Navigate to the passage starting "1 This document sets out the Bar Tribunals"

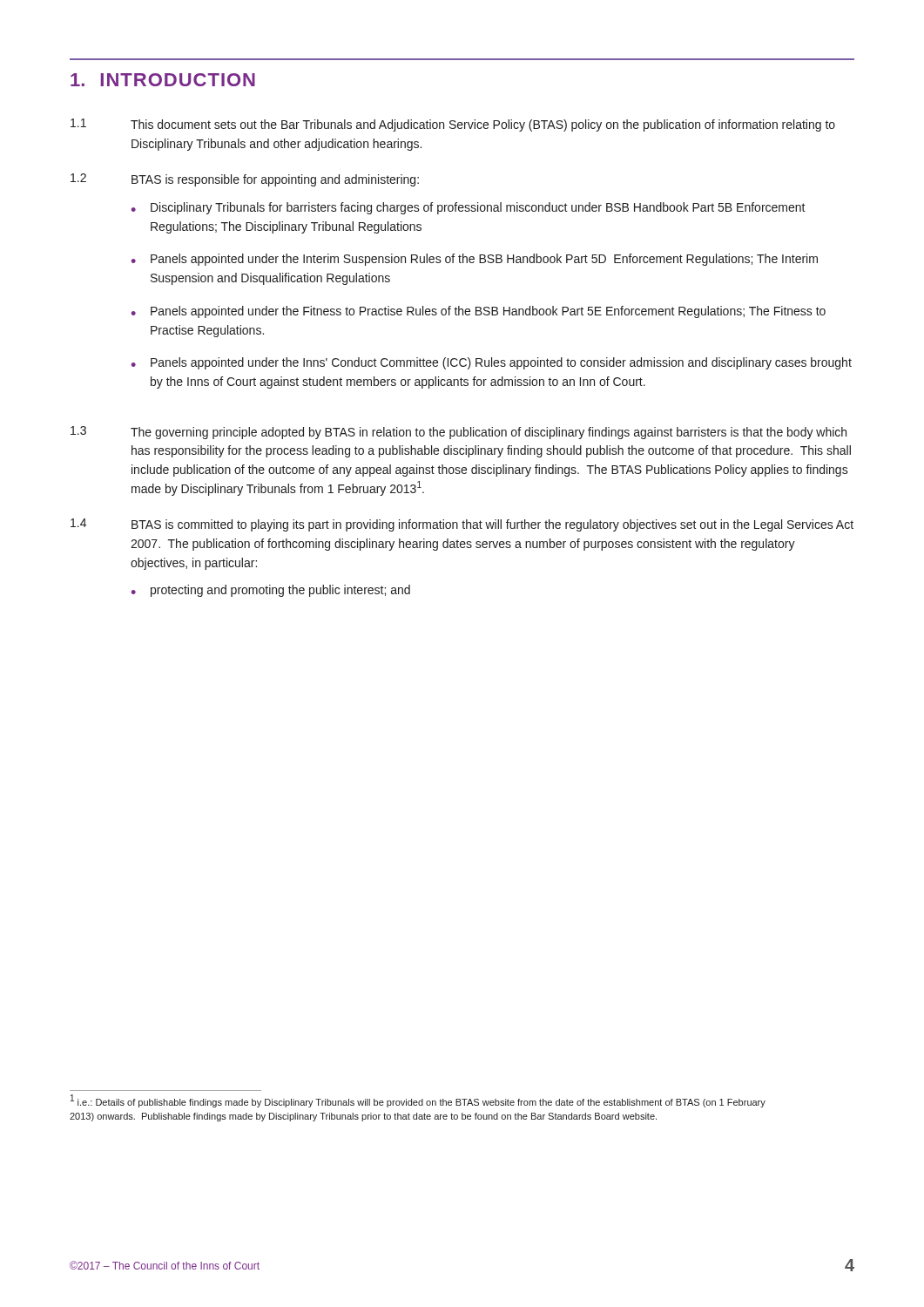click(x=462, y=135)
